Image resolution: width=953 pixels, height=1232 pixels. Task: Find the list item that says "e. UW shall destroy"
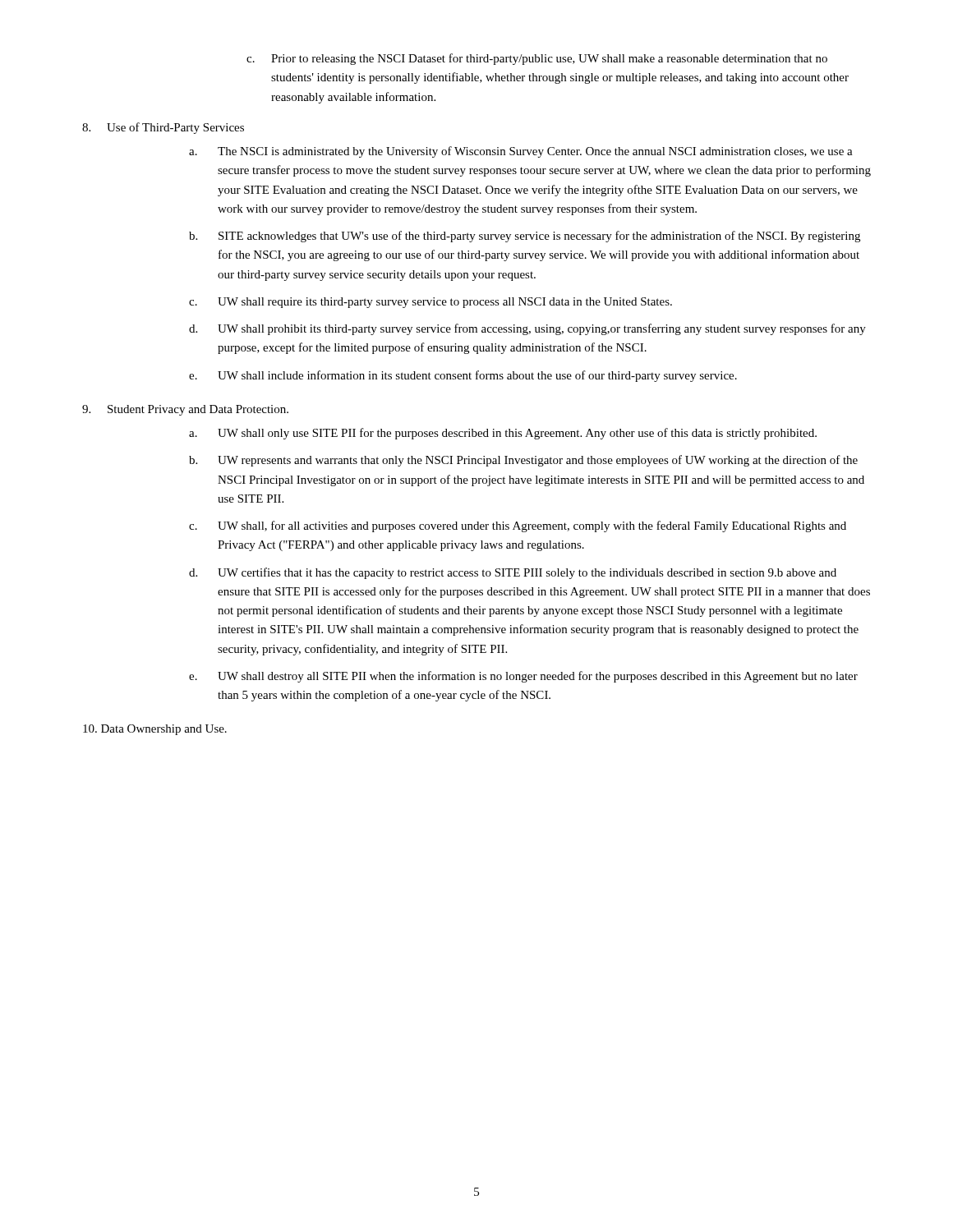coord(530,686)
